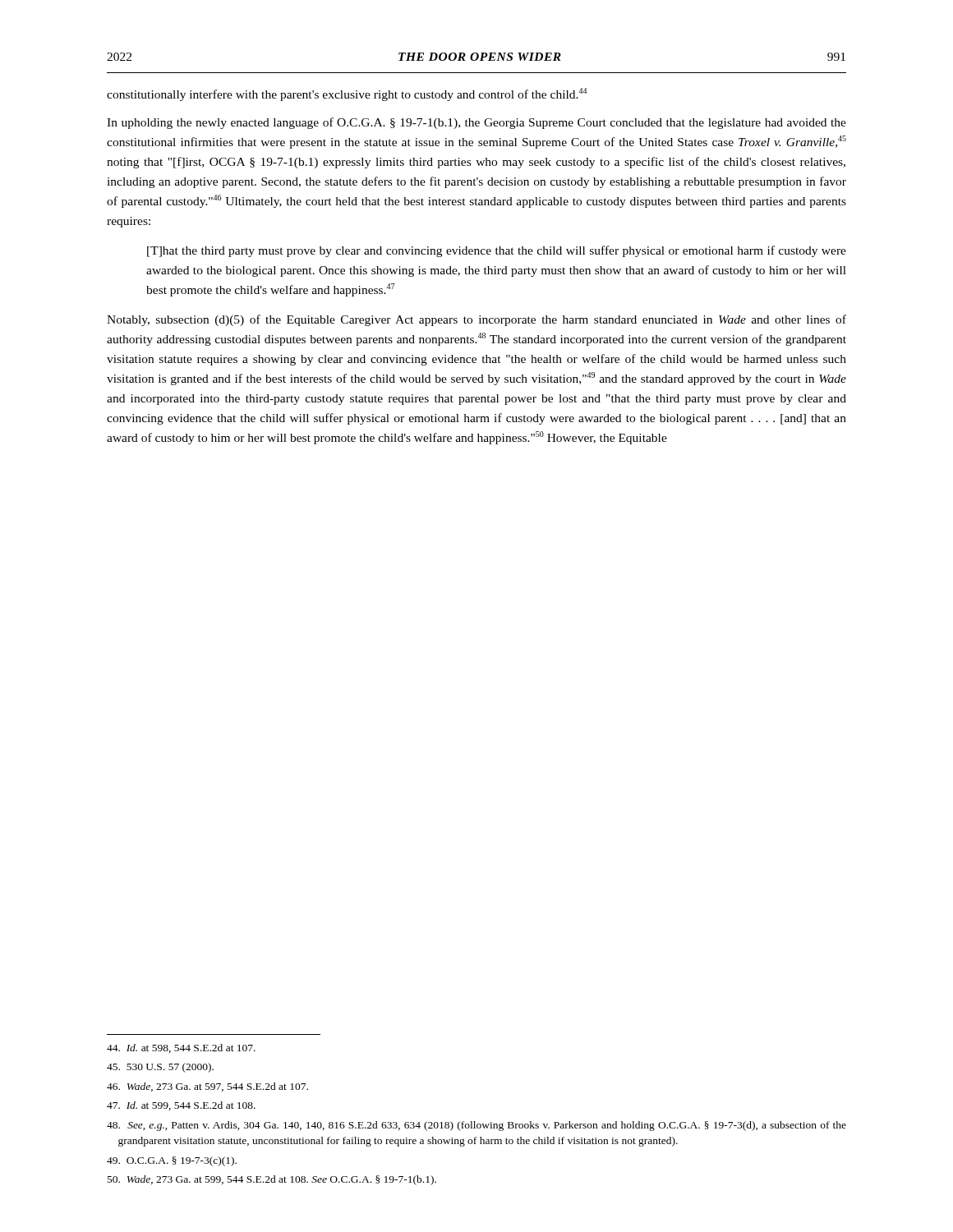Select the text block containing "constitutionally interfere with the parent's exclusive right to"
This screenshot has height=1232, width=953.
click(x=476, y=94)
